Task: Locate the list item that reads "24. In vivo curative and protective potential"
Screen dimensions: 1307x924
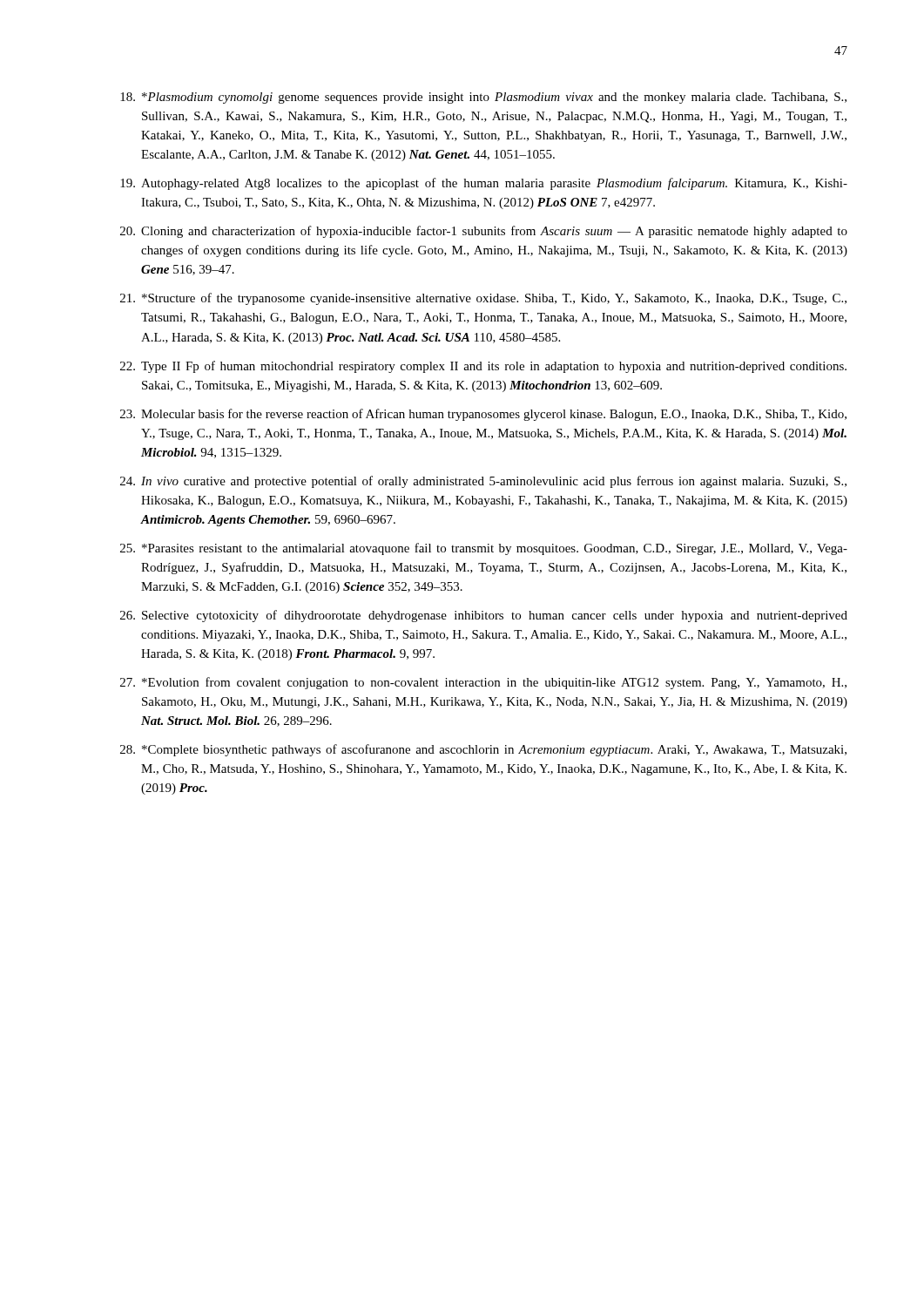Action: coord(475,500)
